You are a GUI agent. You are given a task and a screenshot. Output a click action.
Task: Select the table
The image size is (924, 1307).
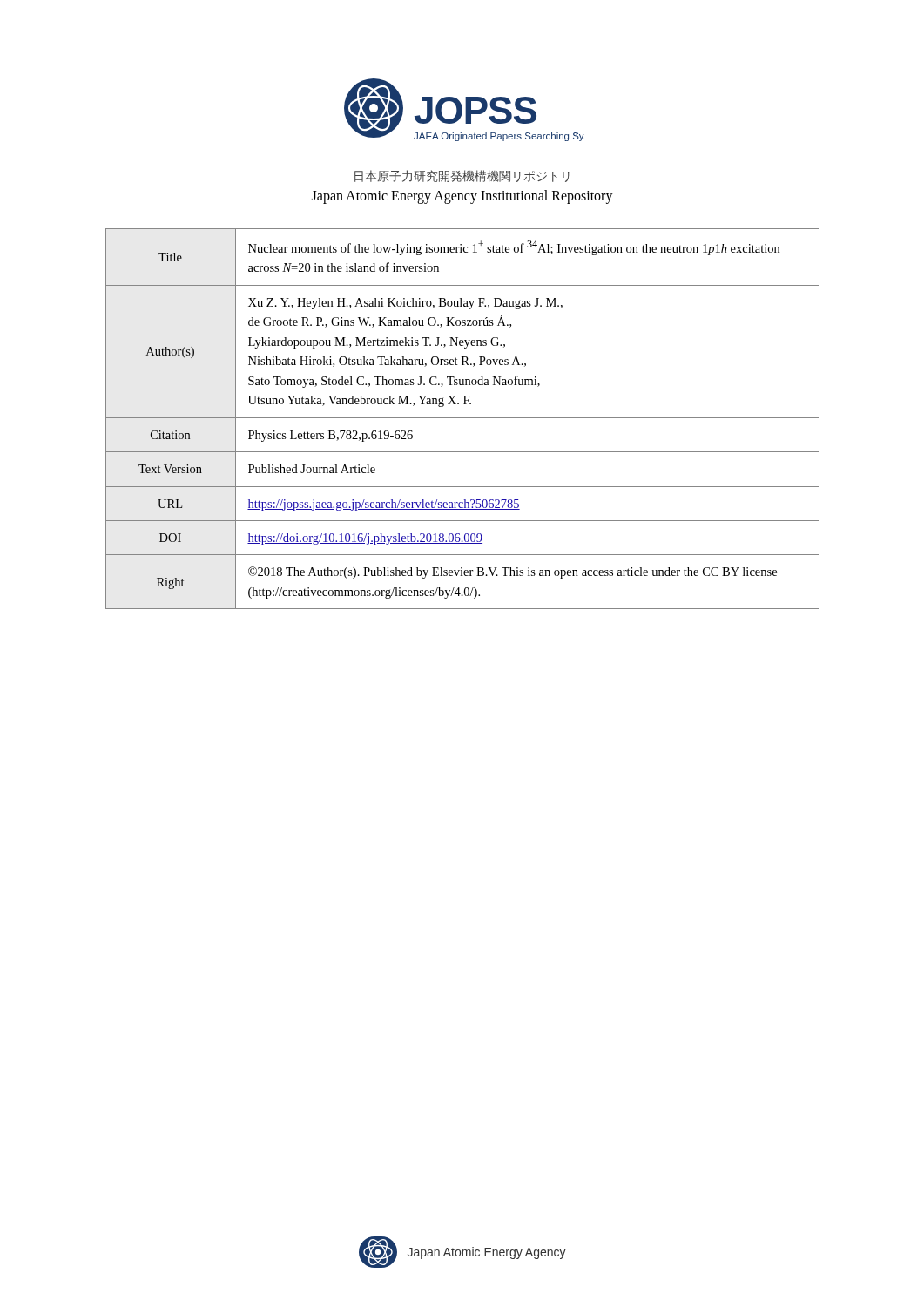(x=462, y=419)
